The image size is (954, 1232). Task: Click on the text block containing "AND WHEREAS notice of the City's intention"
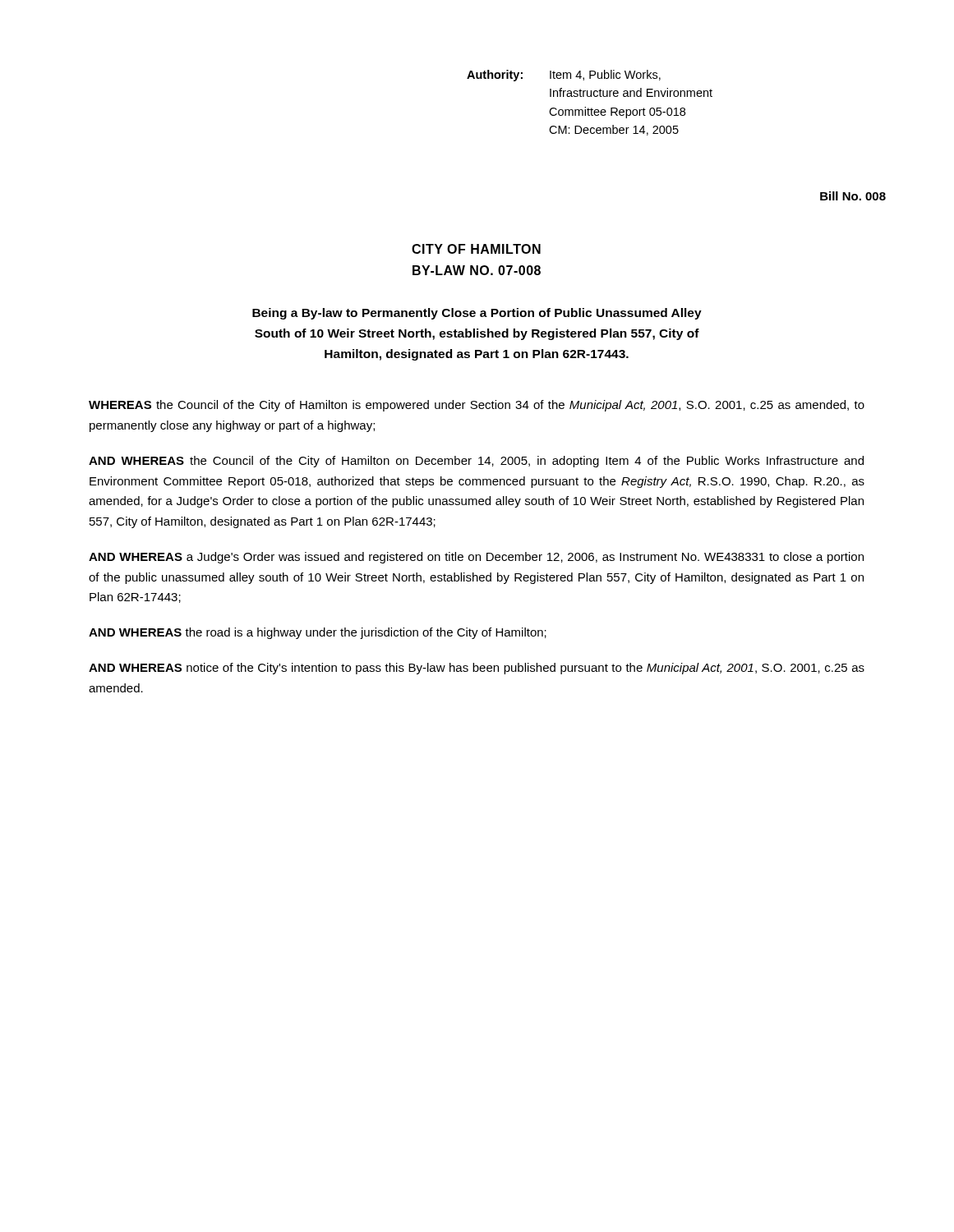477,677
